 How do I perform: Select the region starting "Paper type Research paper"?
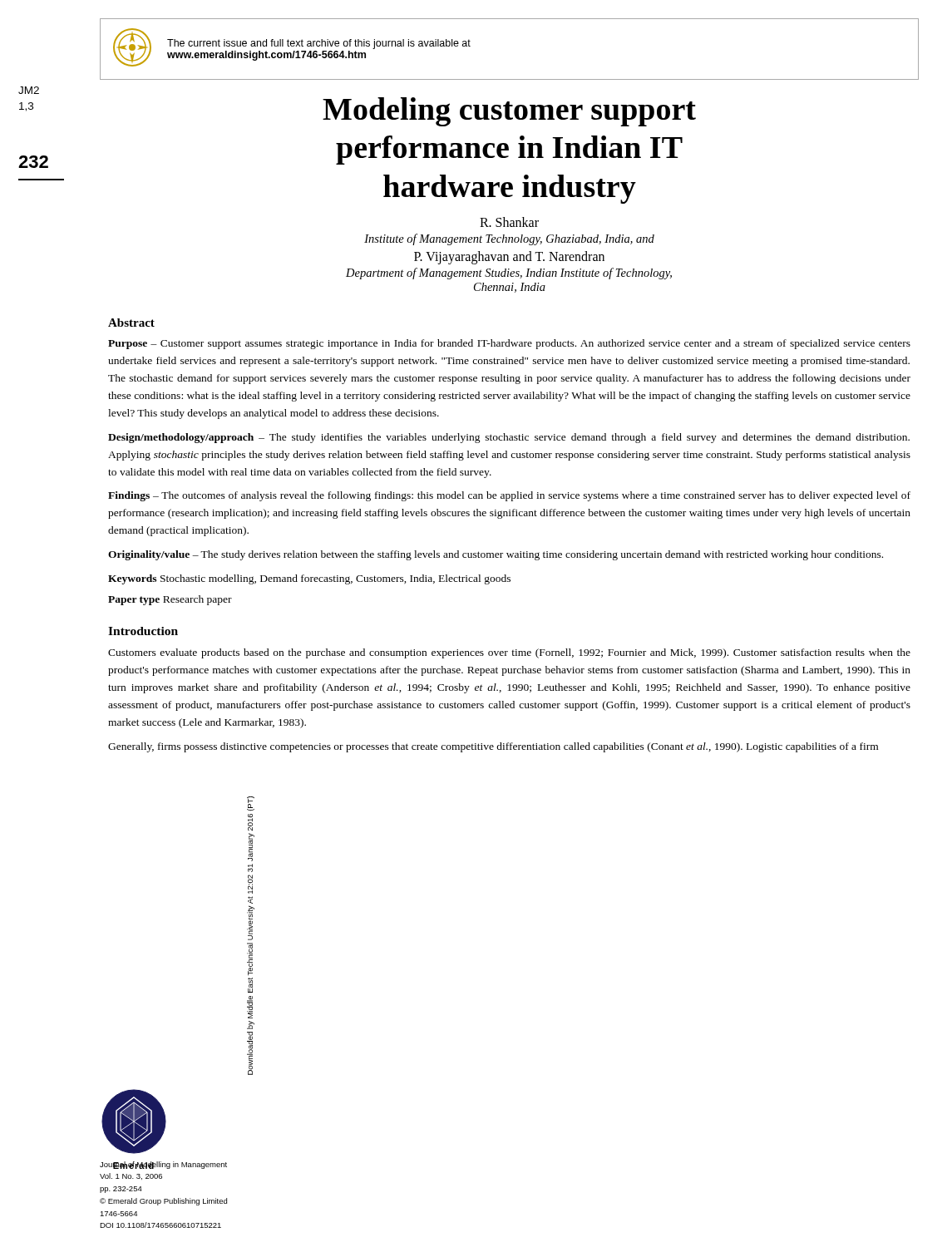click(170, 599)
